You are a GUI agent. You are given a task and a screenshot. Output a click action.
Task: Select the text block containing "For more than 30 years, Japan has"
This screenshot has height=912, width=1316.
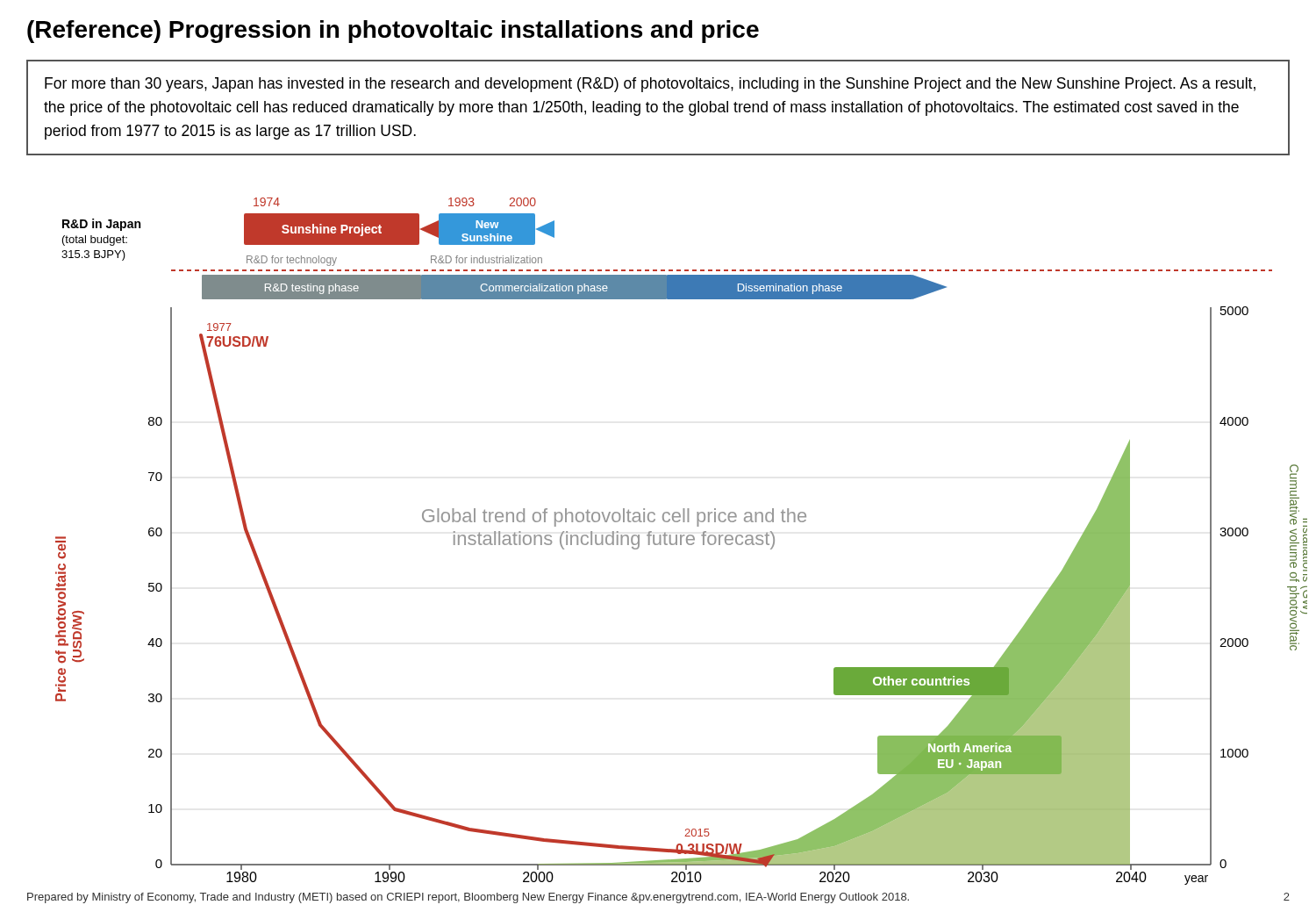click(x=650, y=107)
